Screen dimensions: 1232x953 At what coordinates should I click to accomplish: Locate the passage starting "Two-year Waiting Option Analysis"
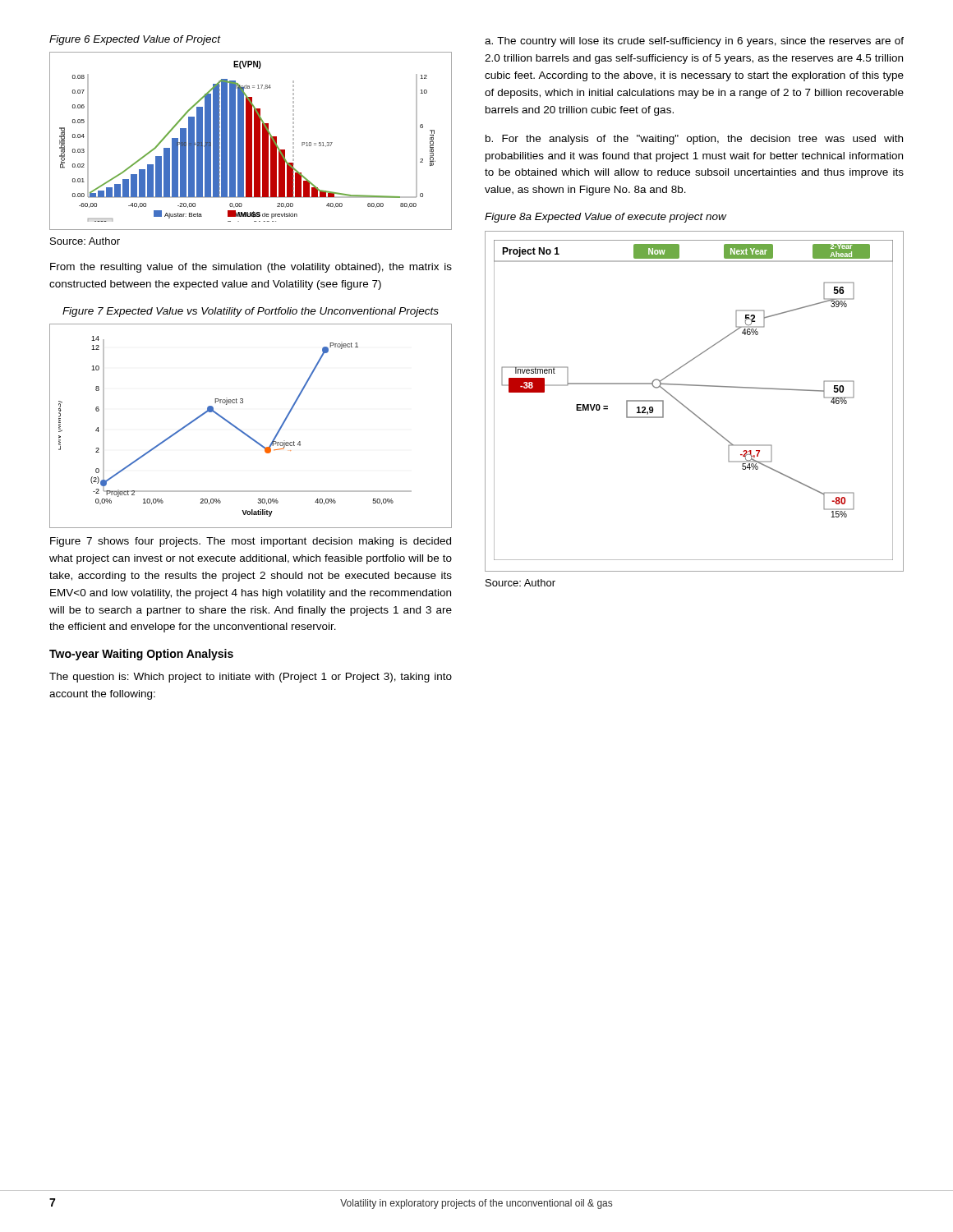pos(141,654)
